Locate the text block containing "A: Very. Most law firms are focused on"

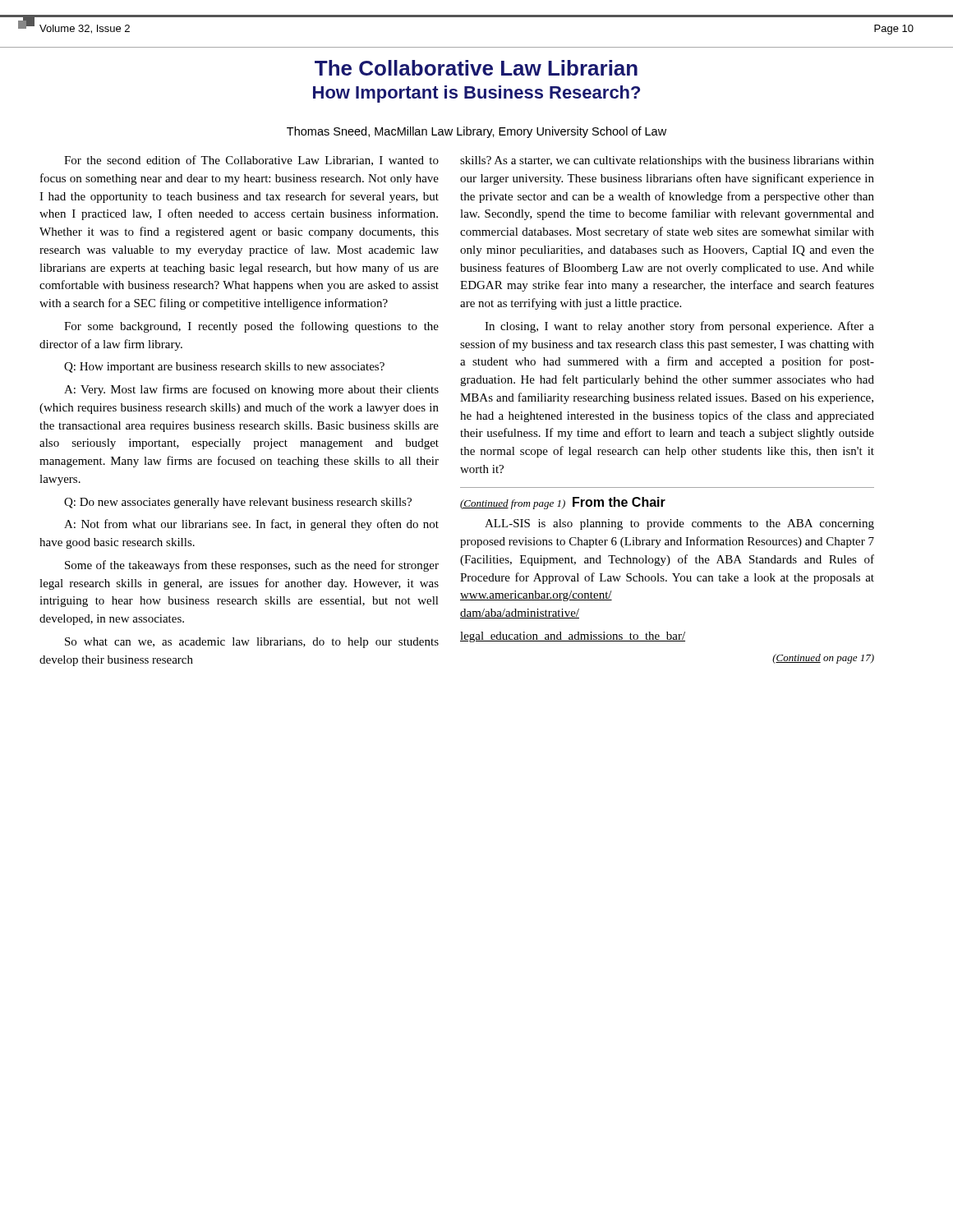239,435
